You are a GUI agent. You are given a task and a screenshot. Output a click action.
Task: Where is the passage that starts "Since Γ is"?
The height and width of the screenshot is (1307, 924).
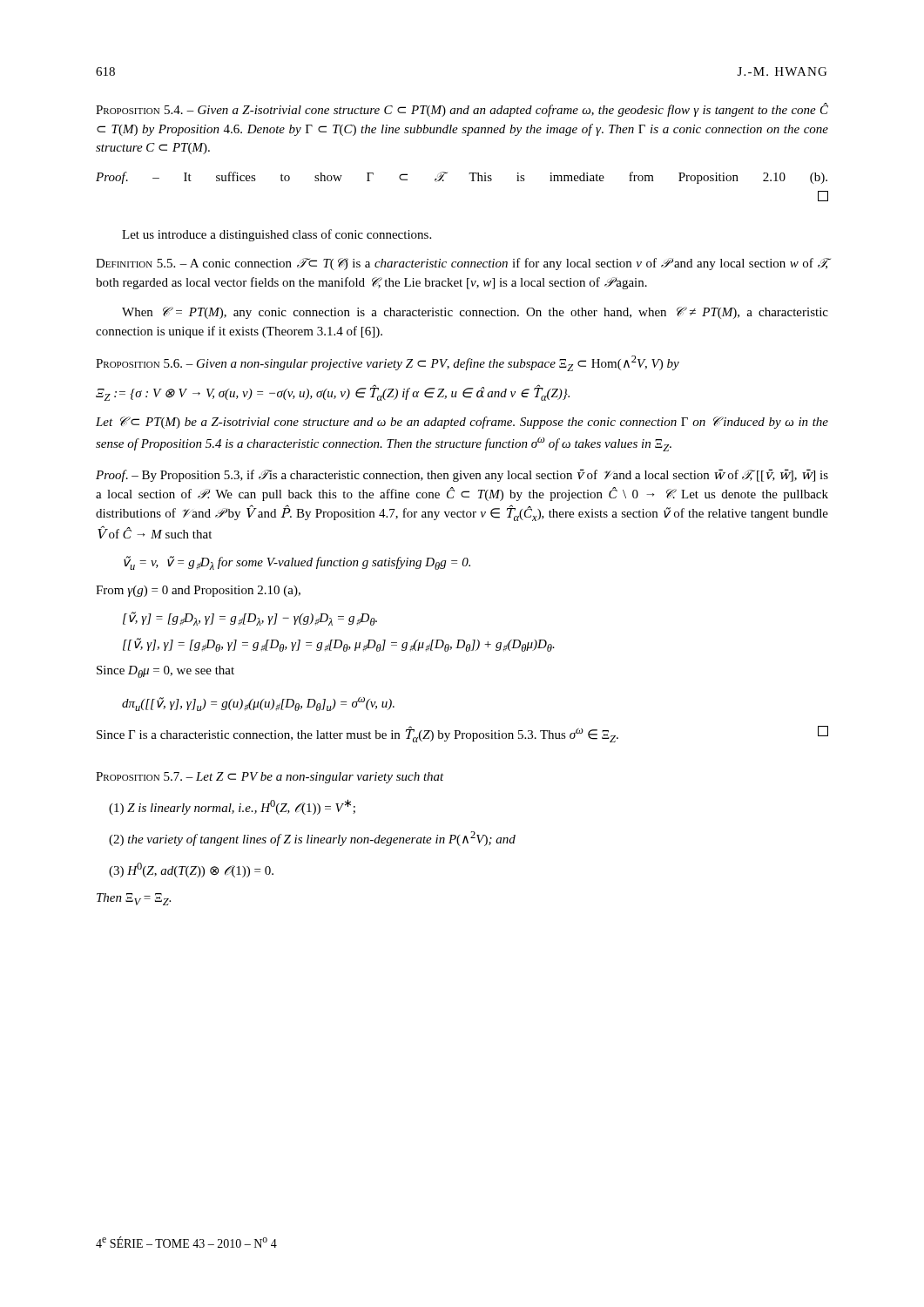[462, 735]
